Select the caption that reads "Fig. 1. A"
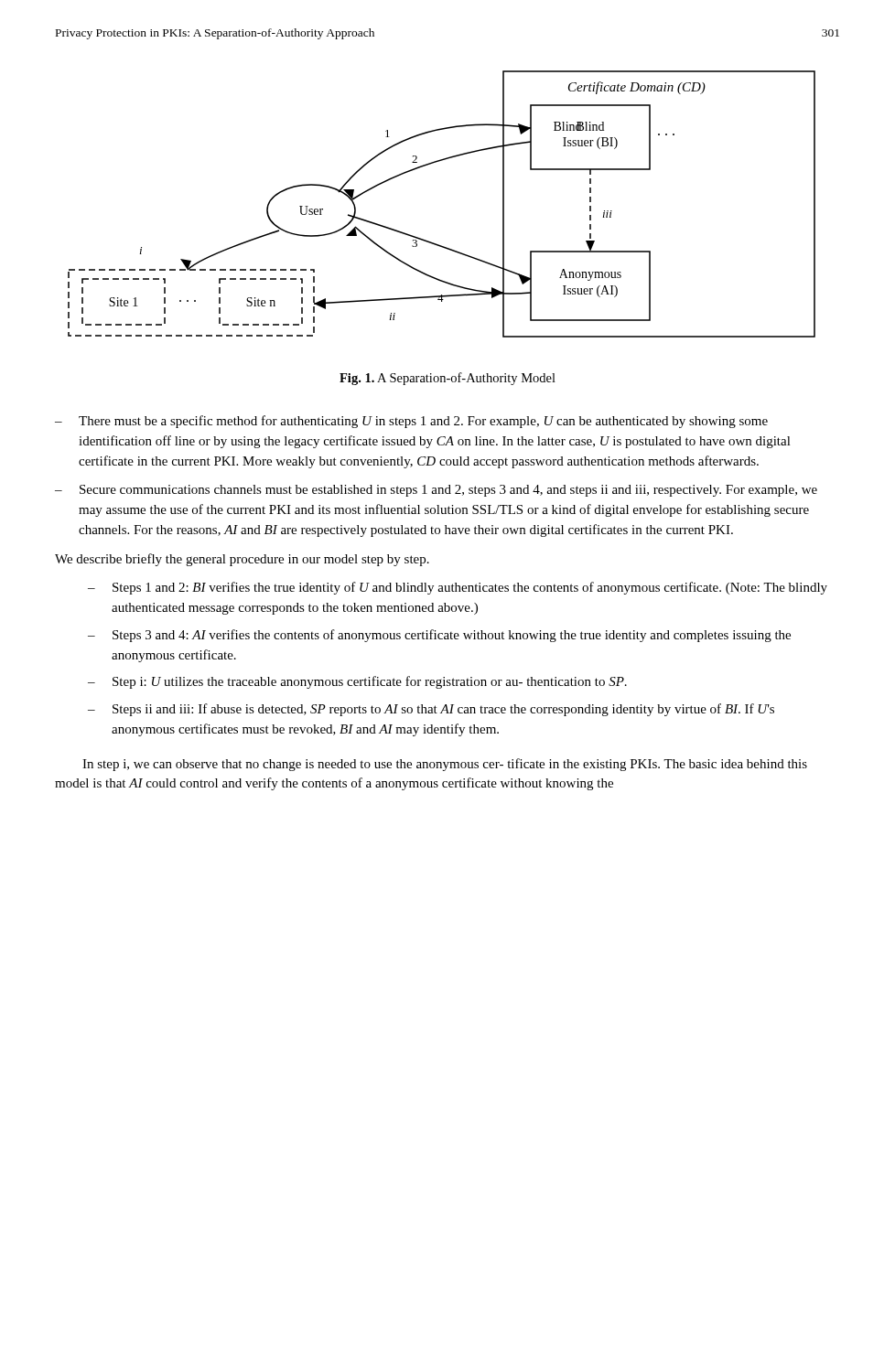Screen dimensions: 1372x895 click(x=448, y=378)
